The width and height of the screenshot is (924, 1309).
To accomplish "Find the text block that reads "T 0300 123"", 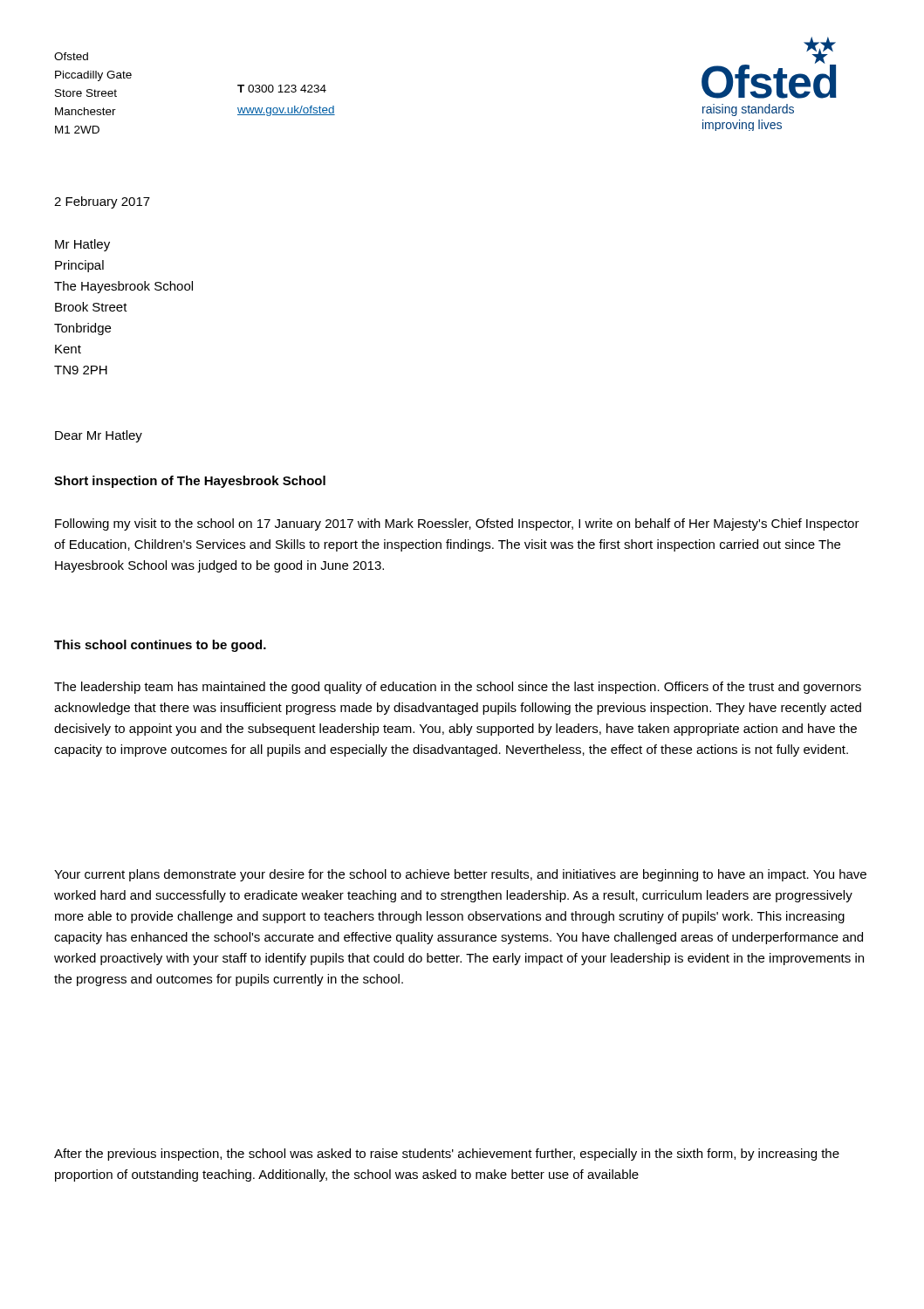I will point(286,99).
